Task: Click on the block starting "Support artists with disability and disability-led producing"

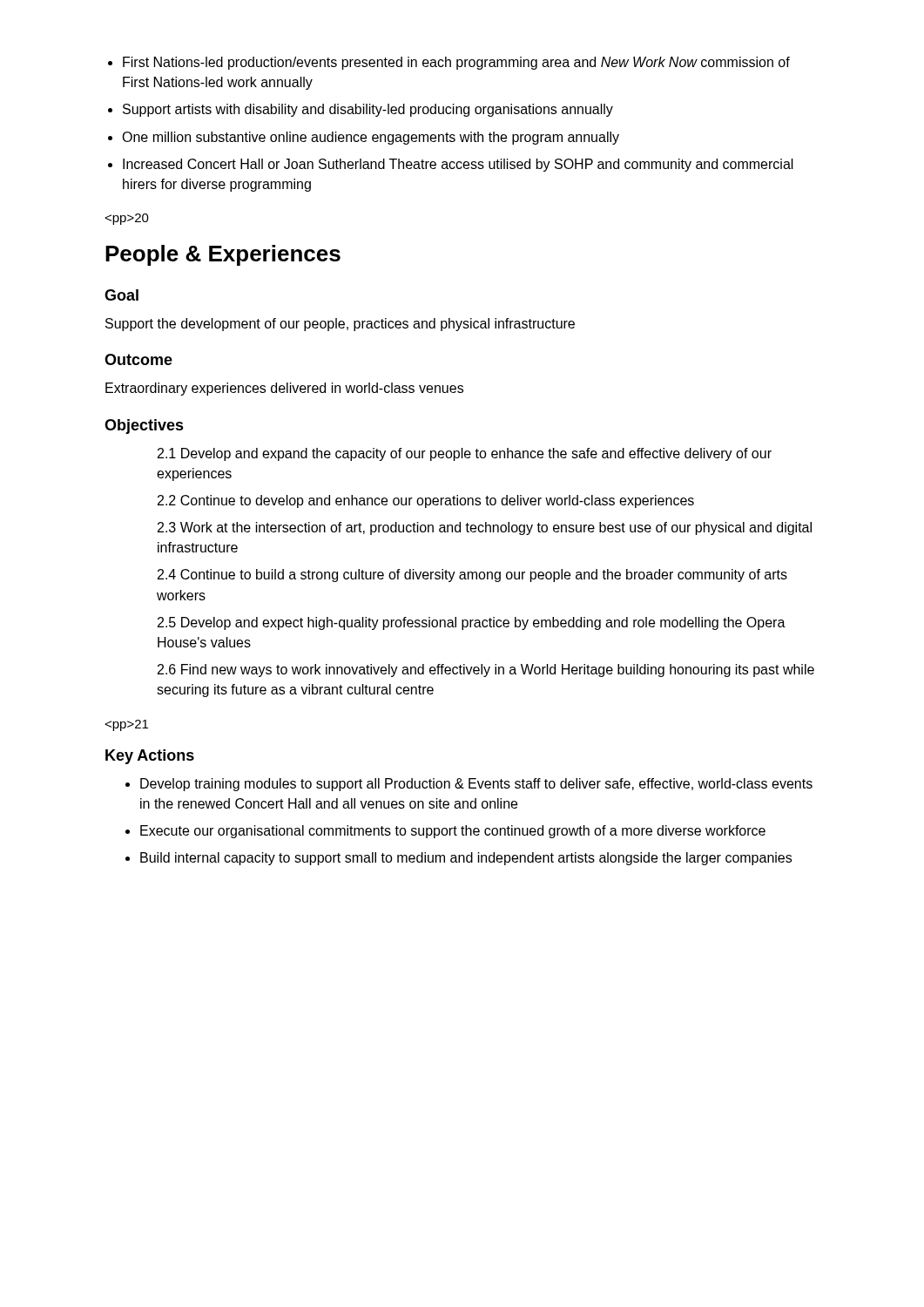Action: pos(471,110)
